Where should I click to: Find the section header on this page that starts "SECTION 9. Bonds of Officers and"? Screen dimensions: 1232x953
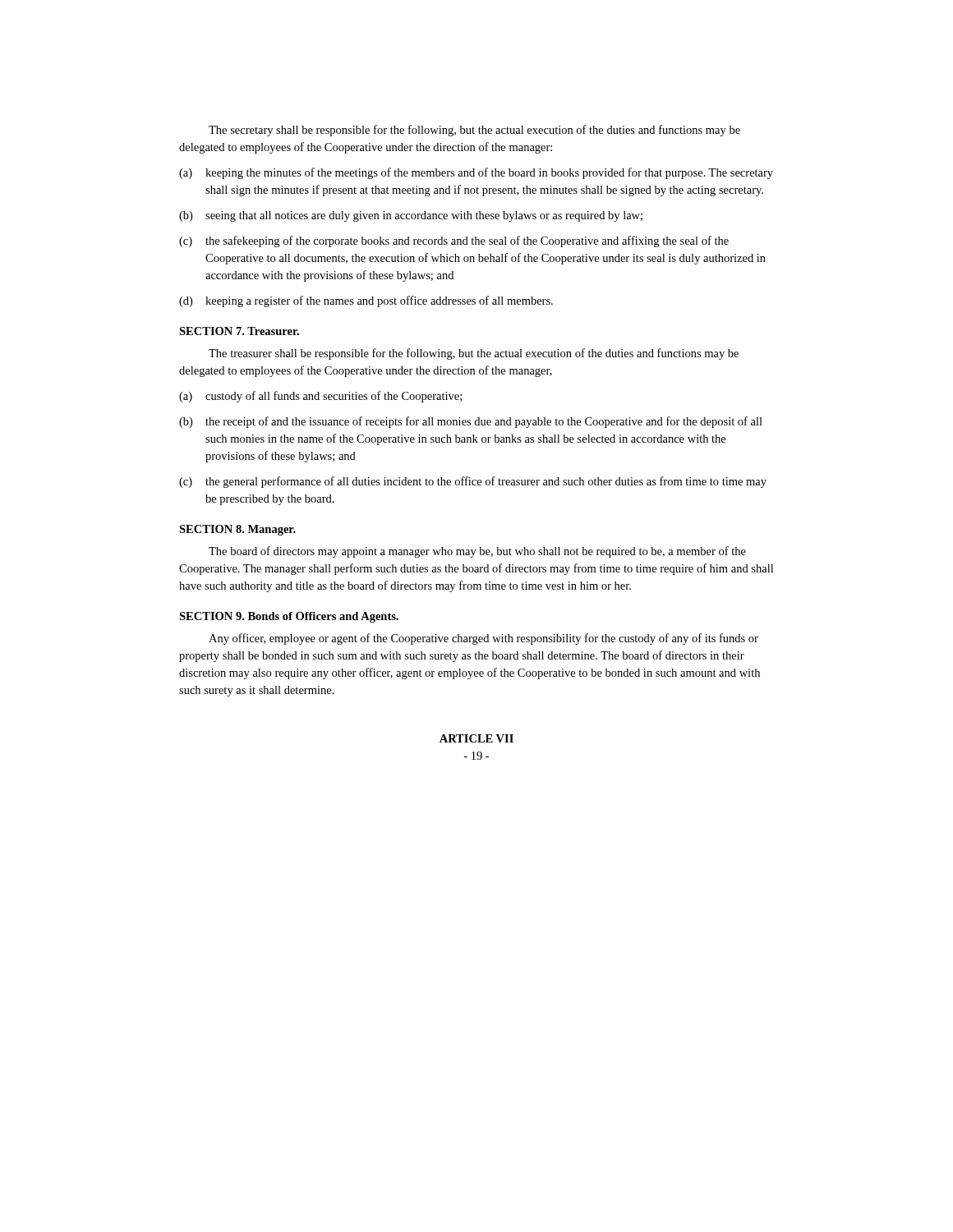coord(289,616)
